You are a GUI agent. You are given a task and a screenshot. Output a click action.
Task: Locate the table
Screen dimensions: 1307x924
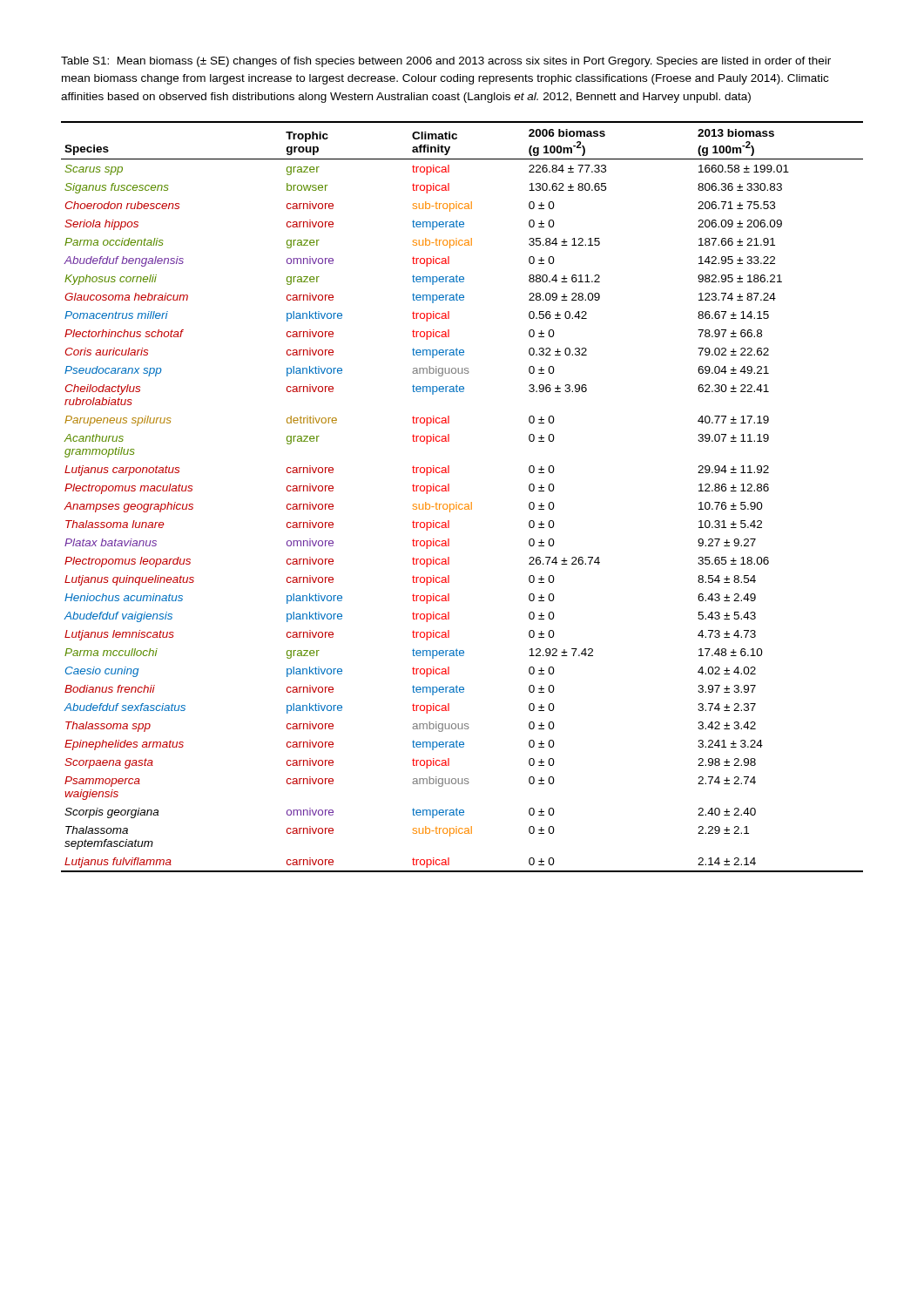point(462,497)
